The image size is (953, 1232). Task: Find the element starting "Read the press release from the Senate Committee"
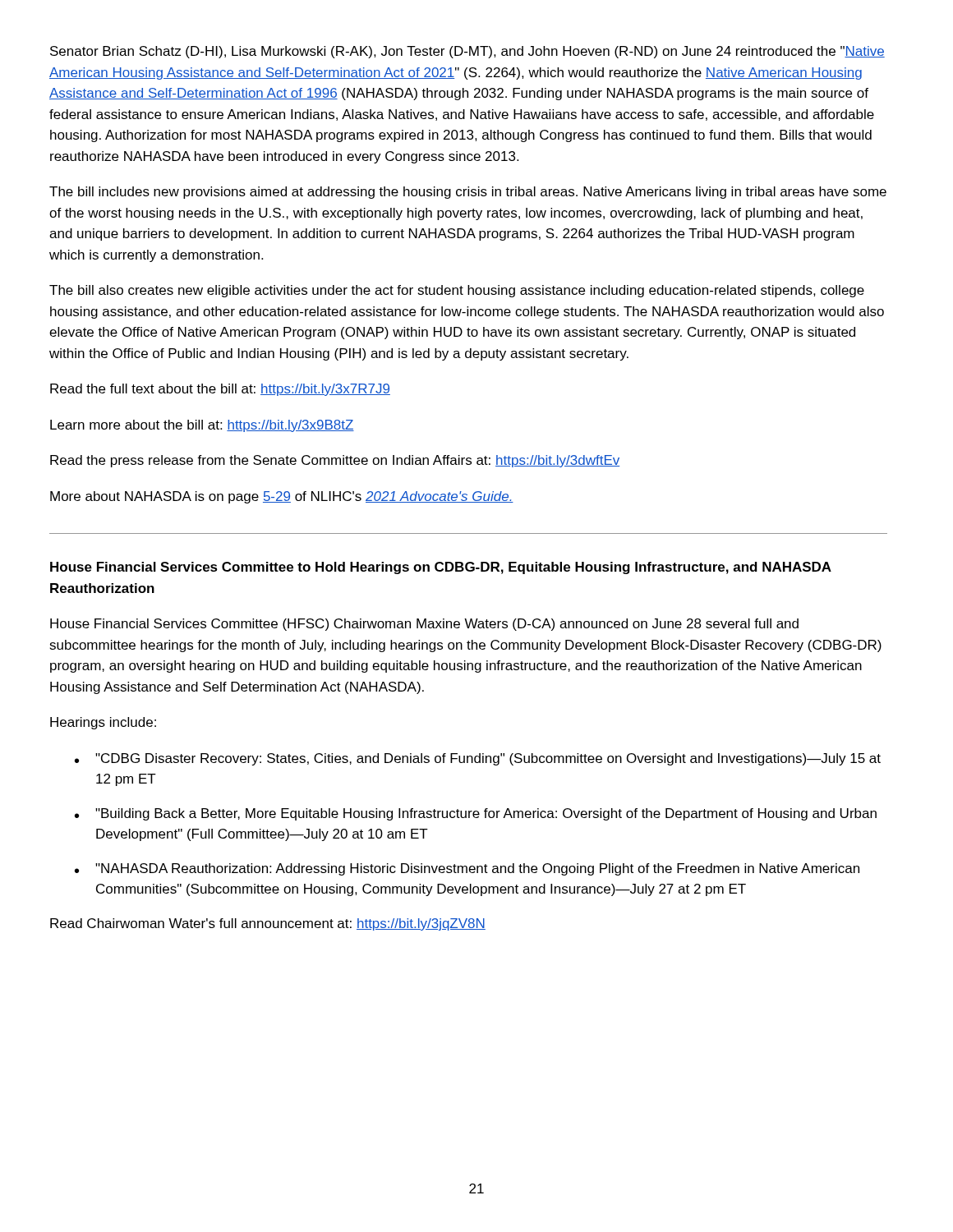334,460
